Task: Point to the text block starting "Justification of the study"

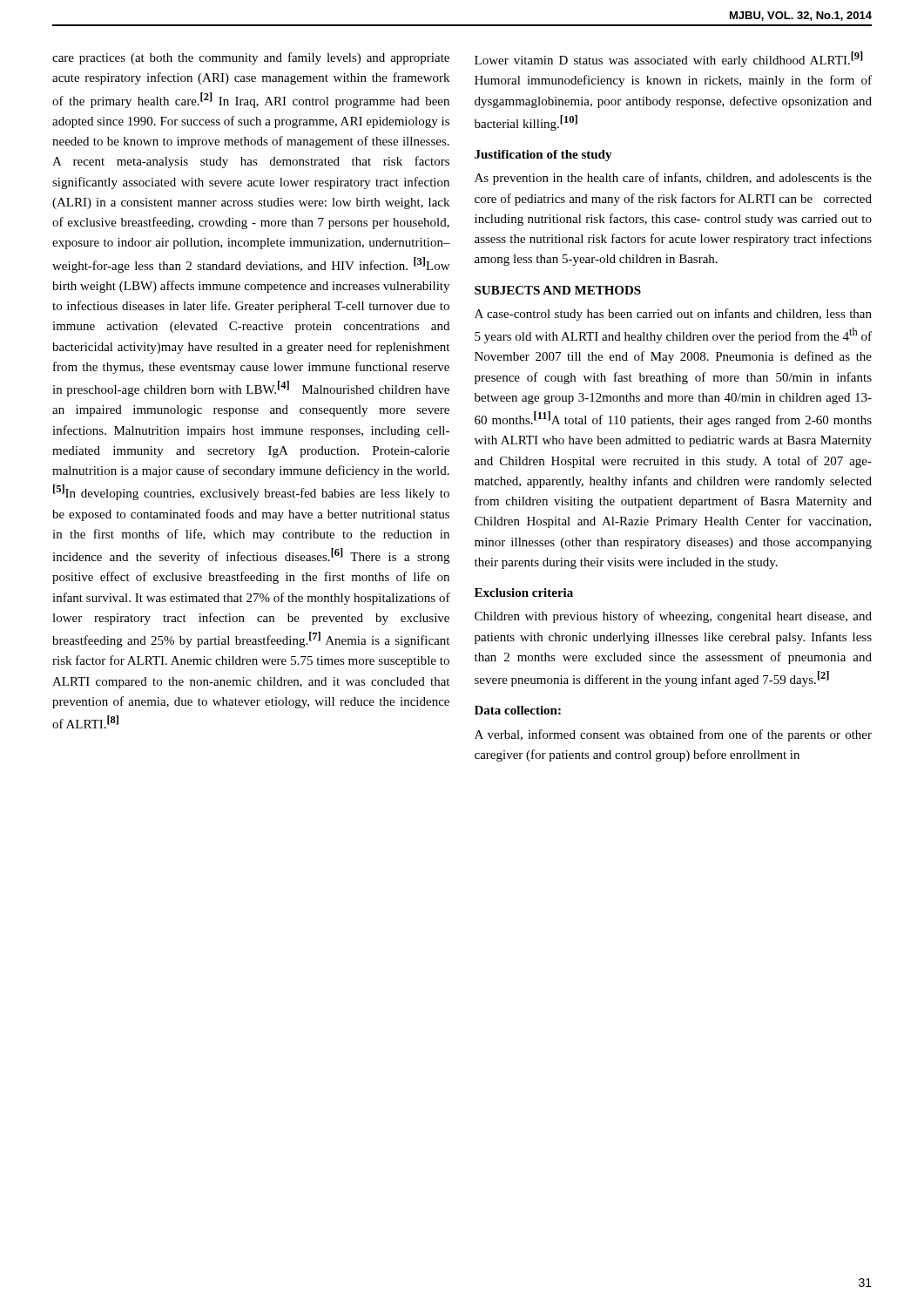Action: [543, 154]
